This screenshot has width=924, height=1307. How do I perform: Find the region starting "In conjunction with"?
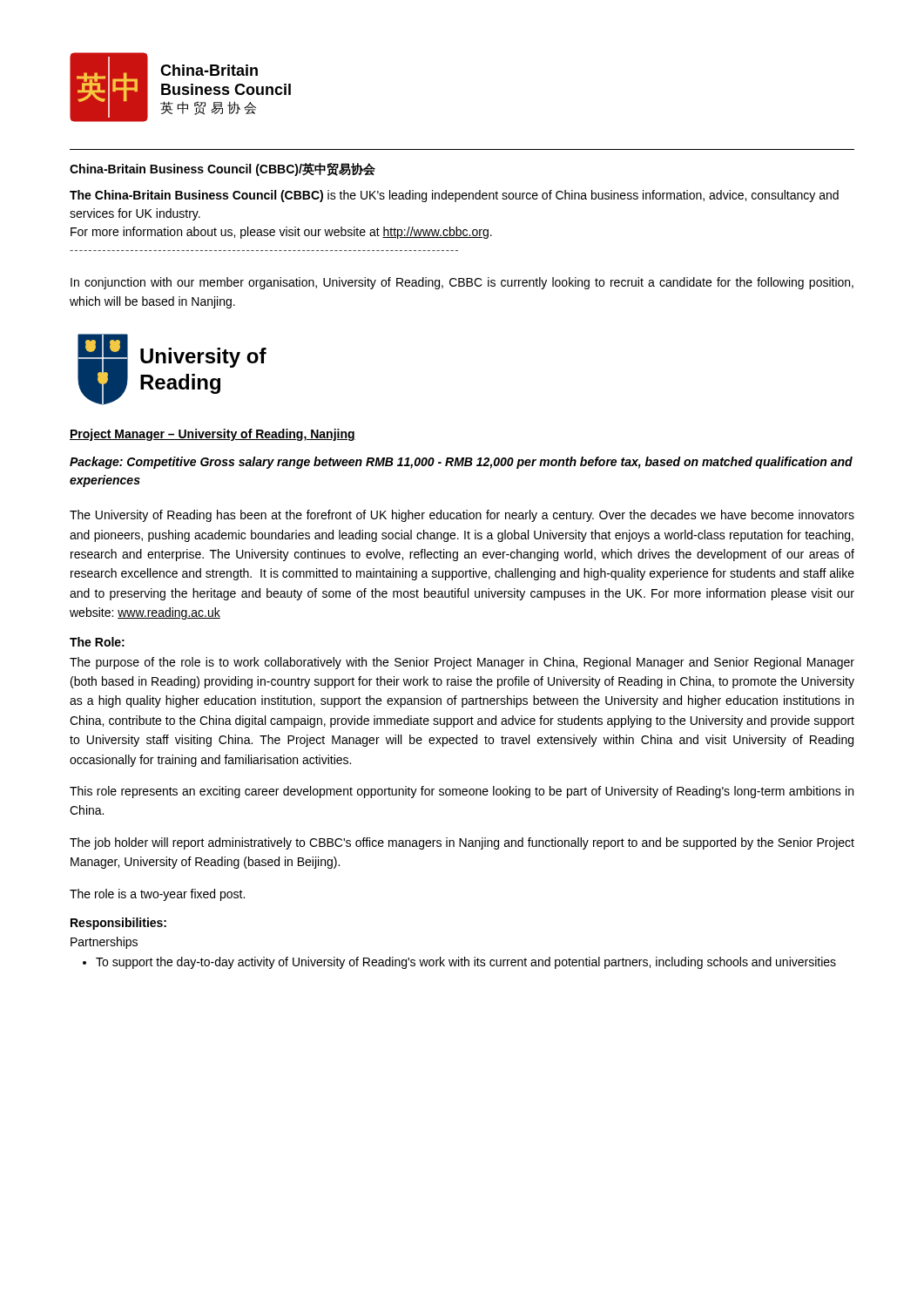(x=462, y=292)
